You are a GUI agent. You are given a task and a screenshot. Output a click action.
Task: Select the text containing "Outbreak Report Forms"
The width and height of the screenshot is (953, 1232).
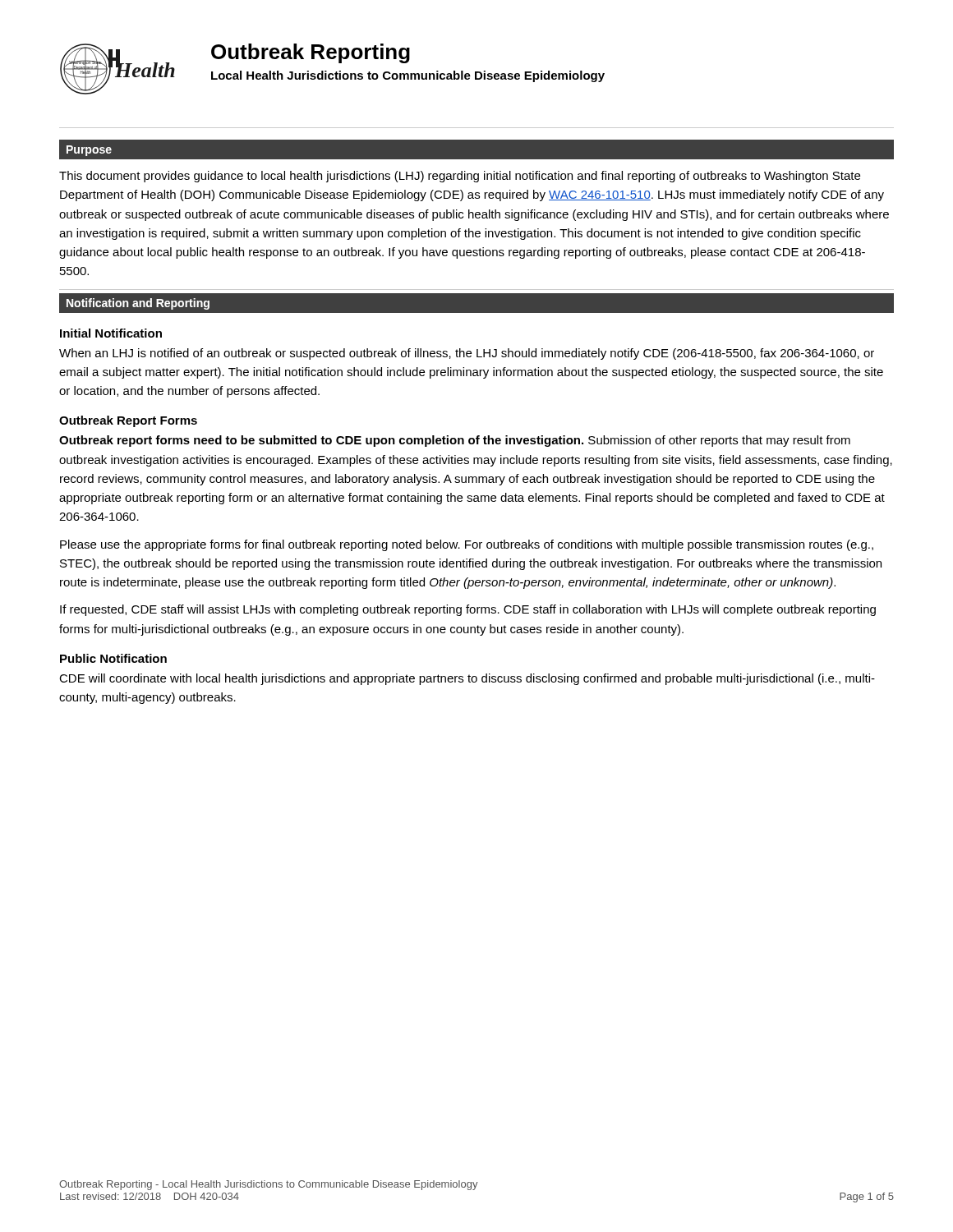pyautogui.click(x=128, y=420)
